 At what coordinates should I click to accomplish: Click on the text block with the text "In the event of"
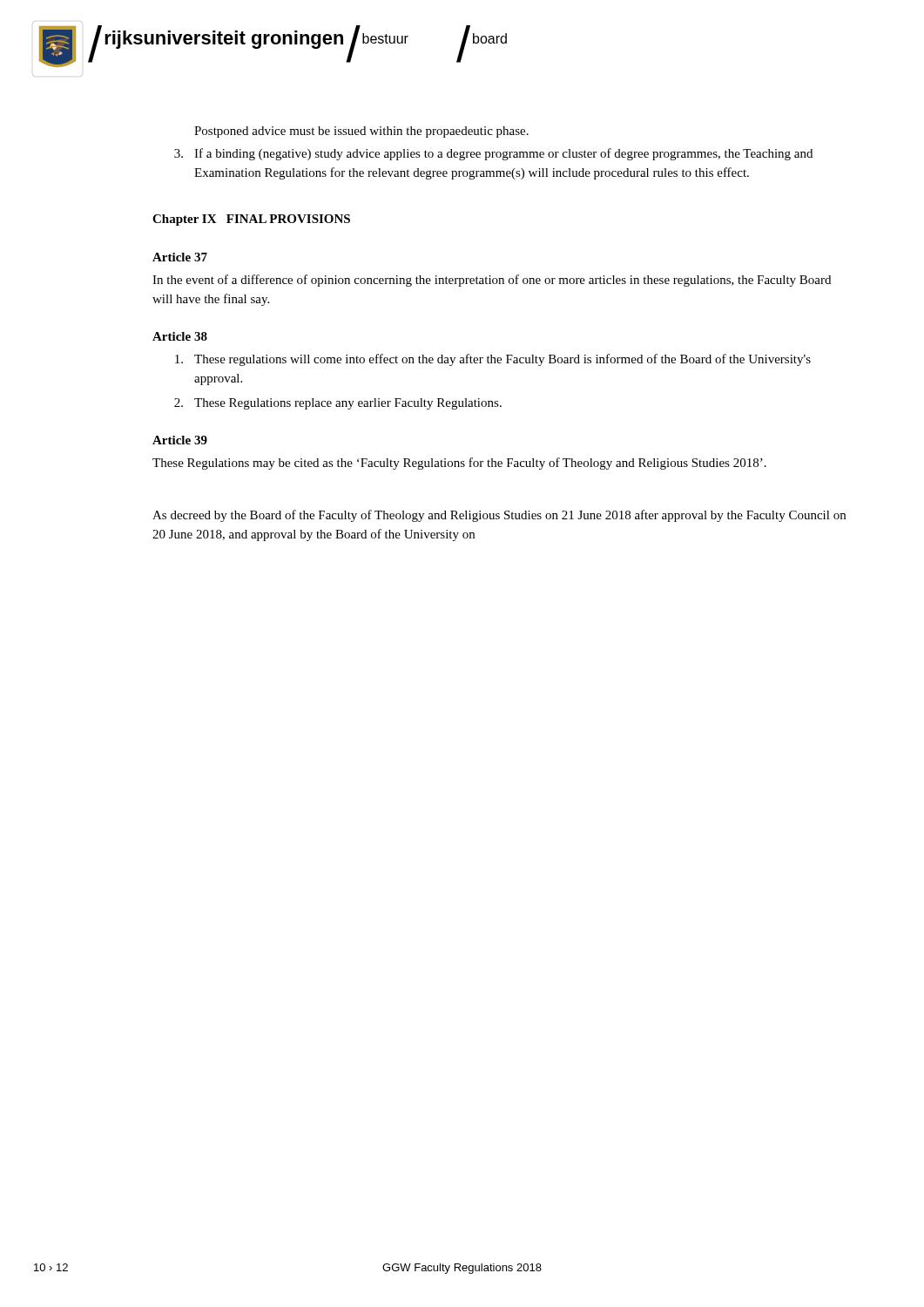pyautogui.click(x=492, y=289)
